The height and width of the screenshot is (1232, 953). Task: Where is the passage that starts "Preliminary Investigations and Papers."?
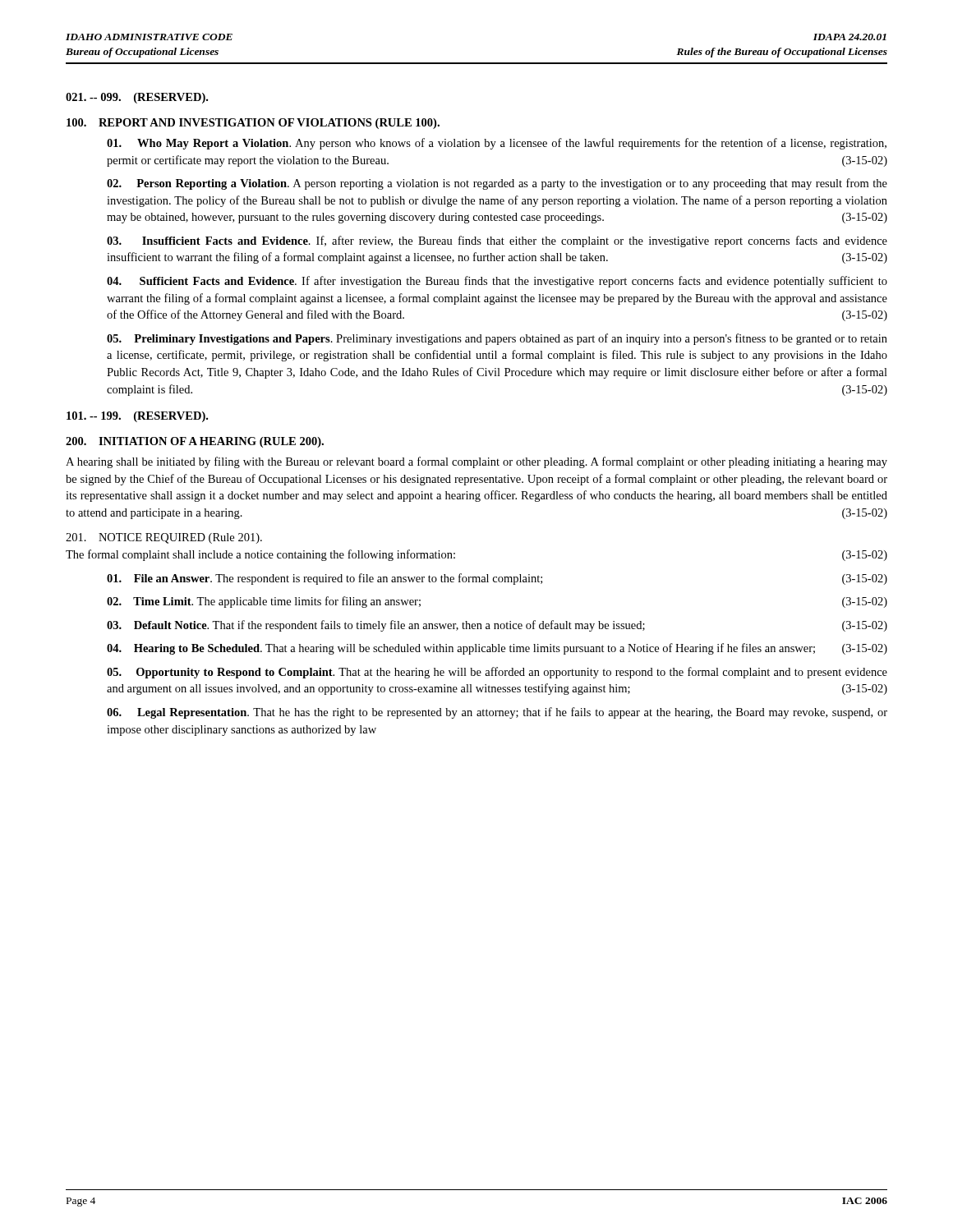click(x=497, y=365)
